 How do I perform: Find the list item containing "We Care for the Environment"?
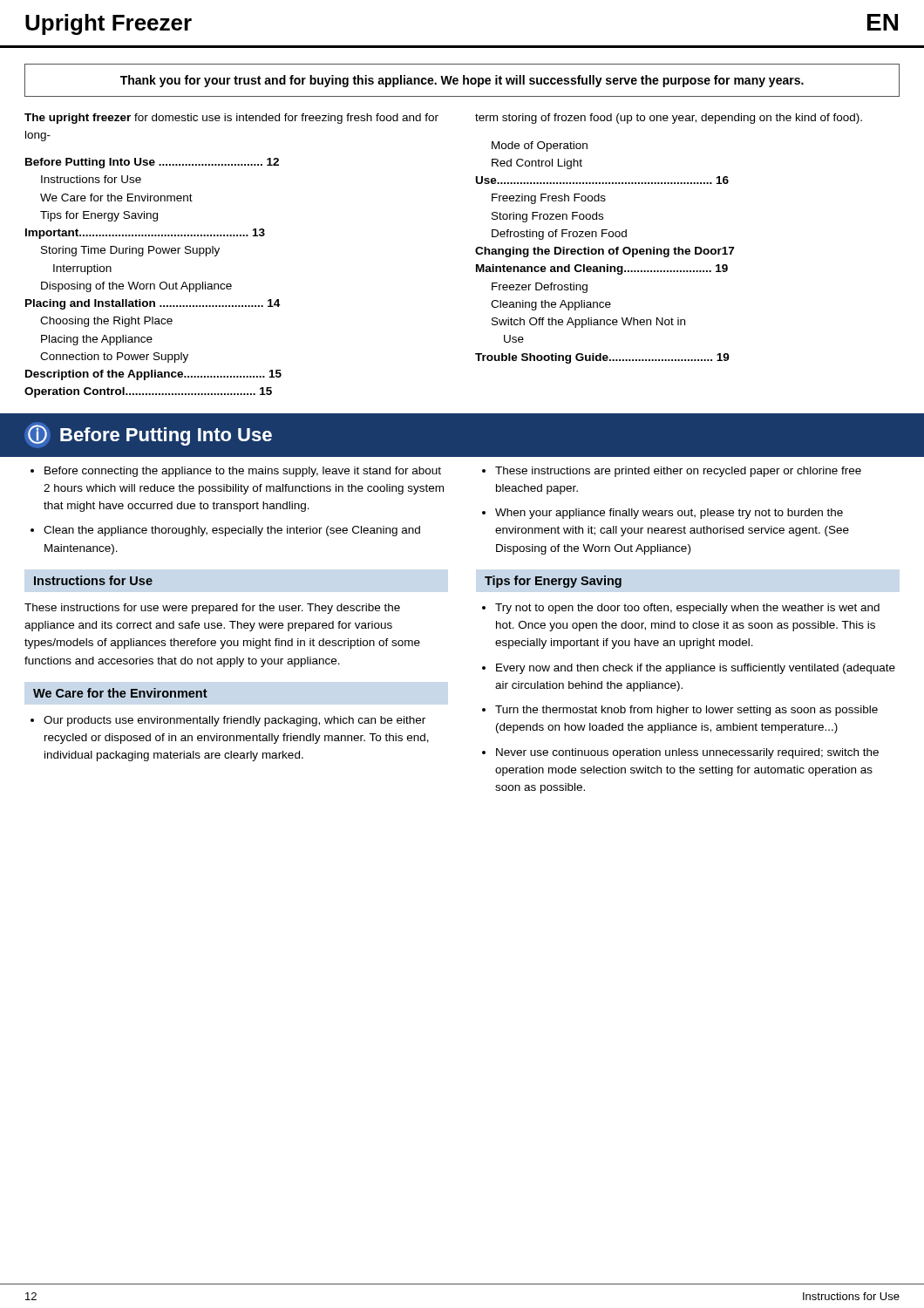pyautogui.click(x=116, y=197)
